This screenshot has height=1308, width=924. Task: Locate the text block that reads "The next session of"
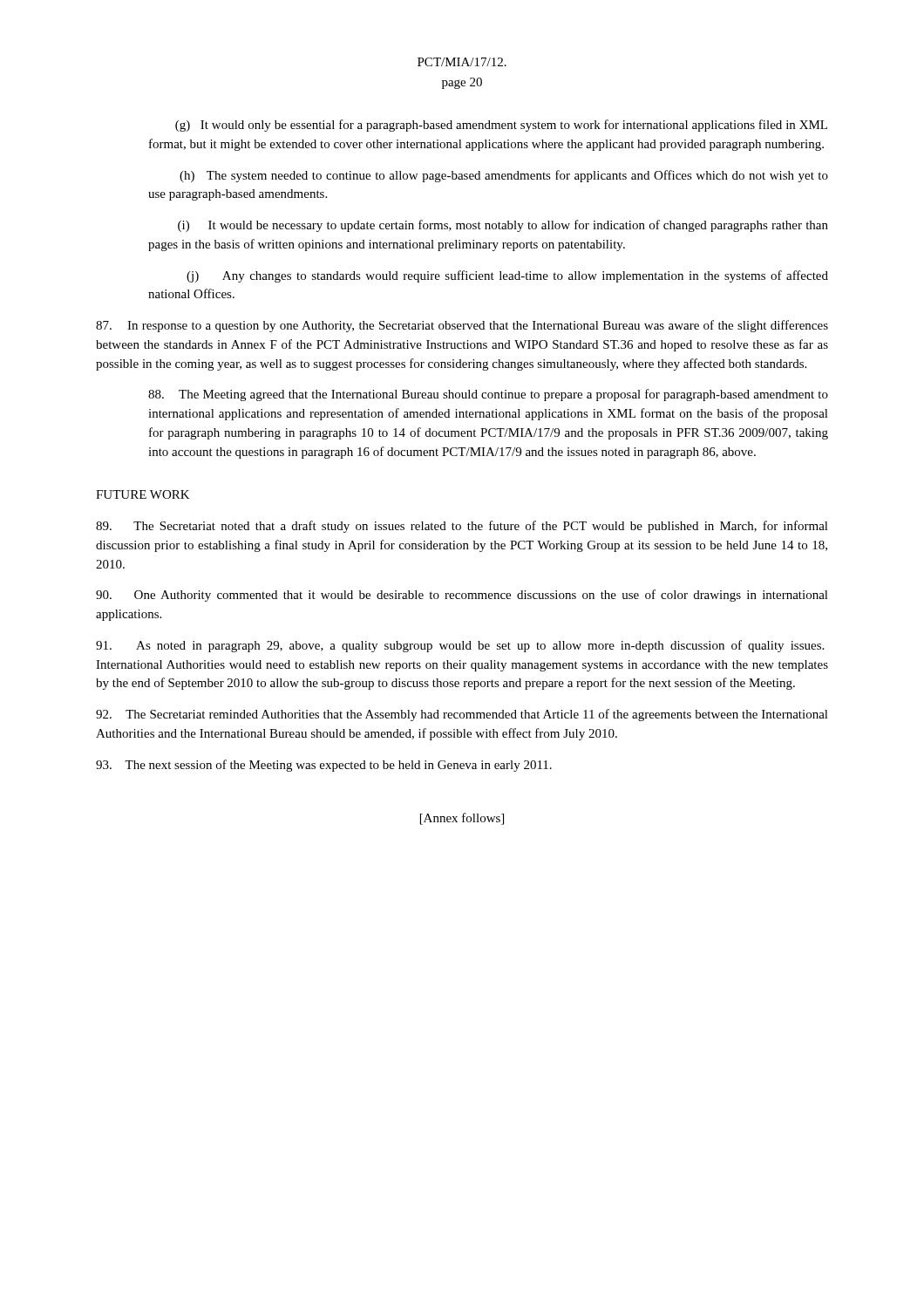[324, 764]
